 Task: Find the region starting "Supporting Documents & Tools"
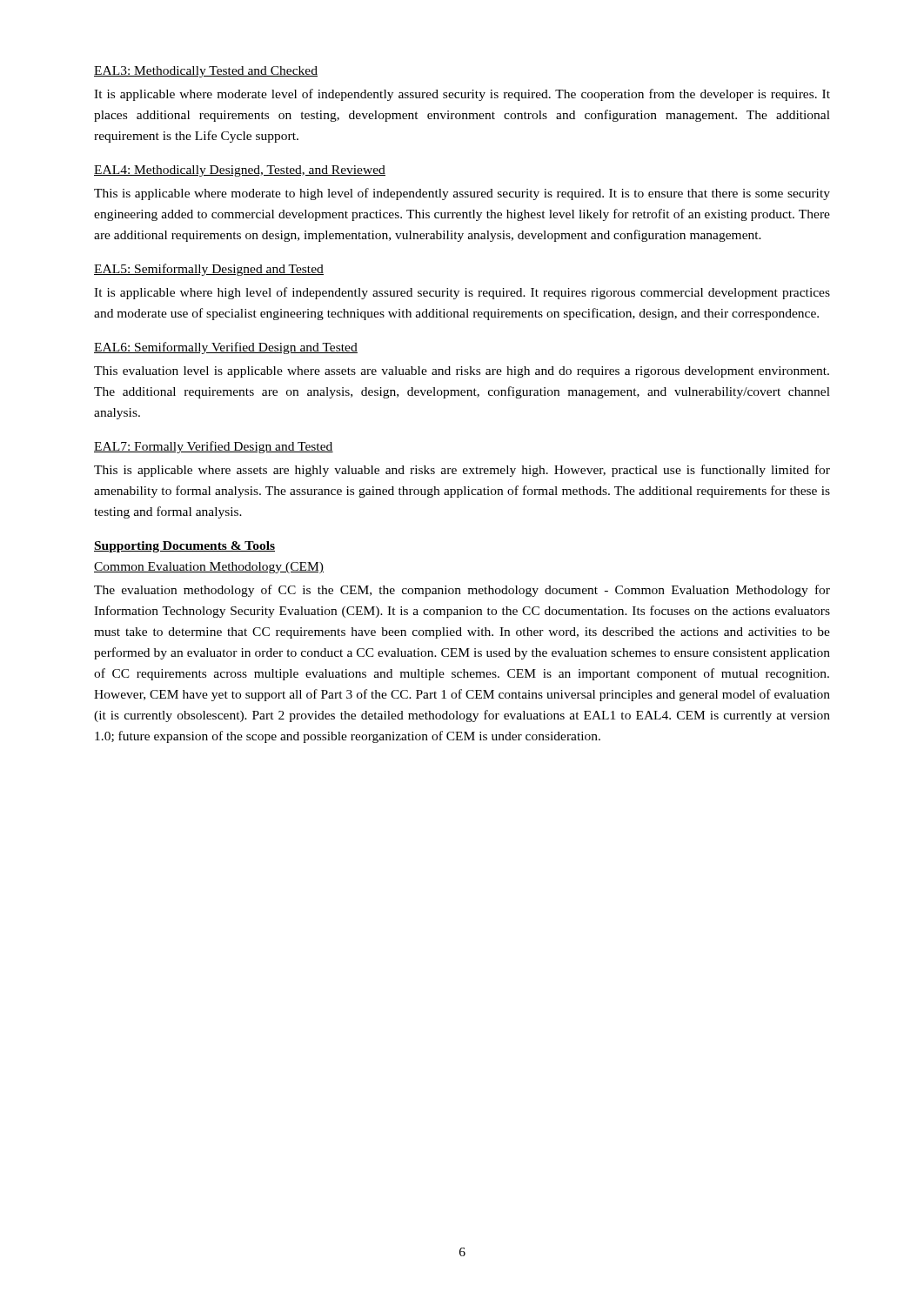tap(184, 545)
